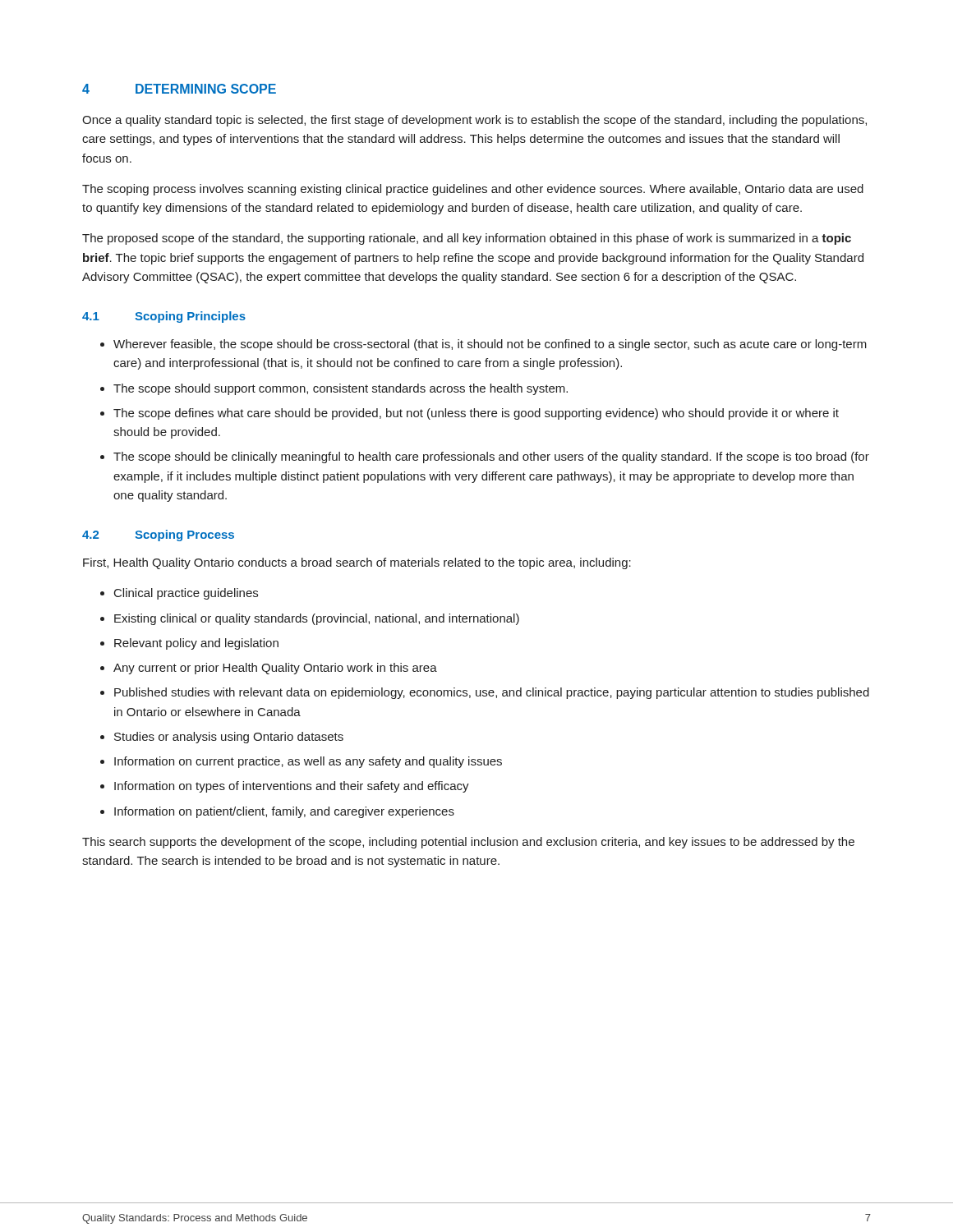This screenshot has height=1232, width=953.
Task: Locate the section header with the text "4.2 Scoping Process"
Action: pos(158,534)
